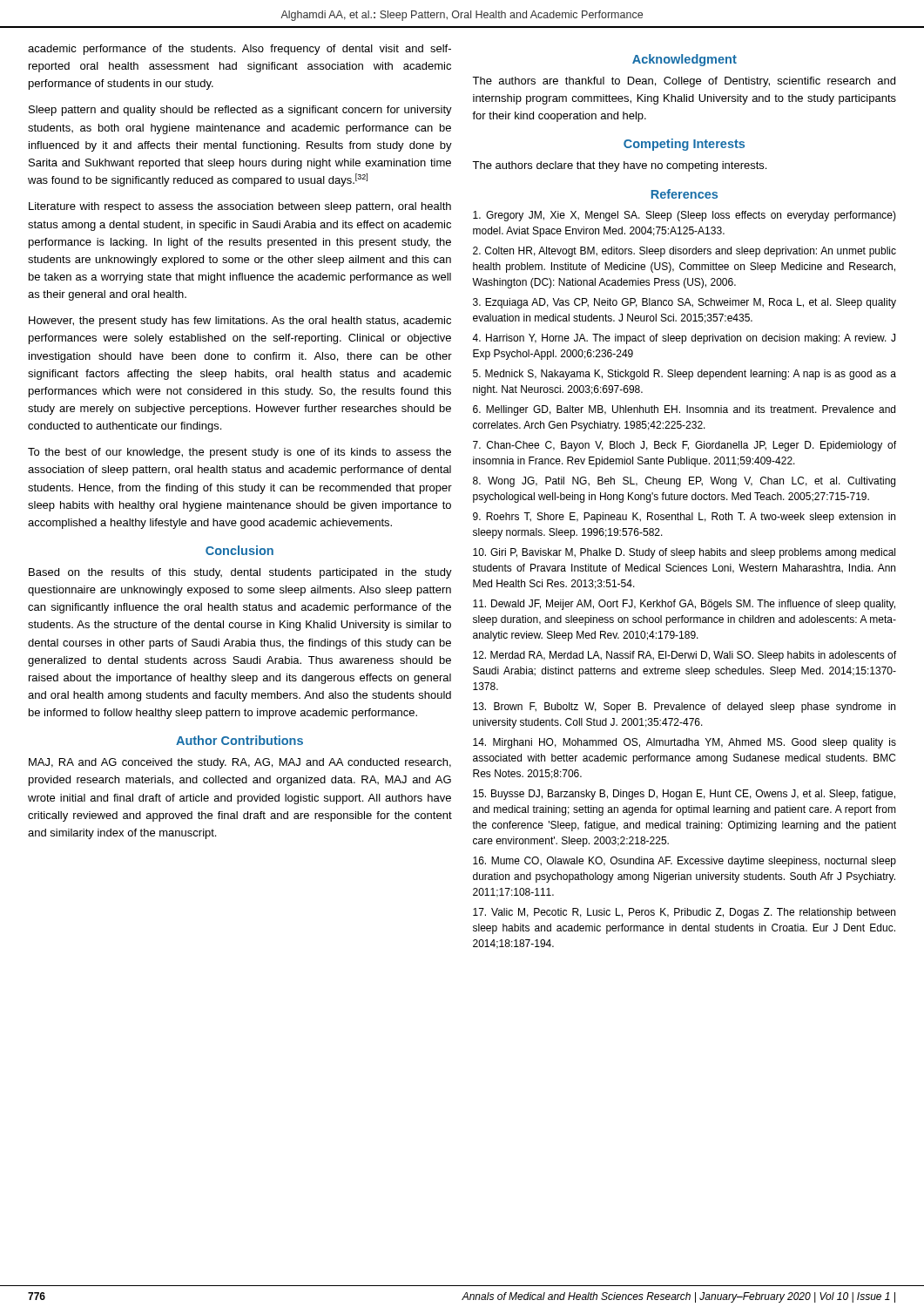Click on the text block starting "2. Colten HR, Altevogt BM, editors. Sleep disorders"
This screenshot has width=924, height=1307.
click(x=684, y=266)
